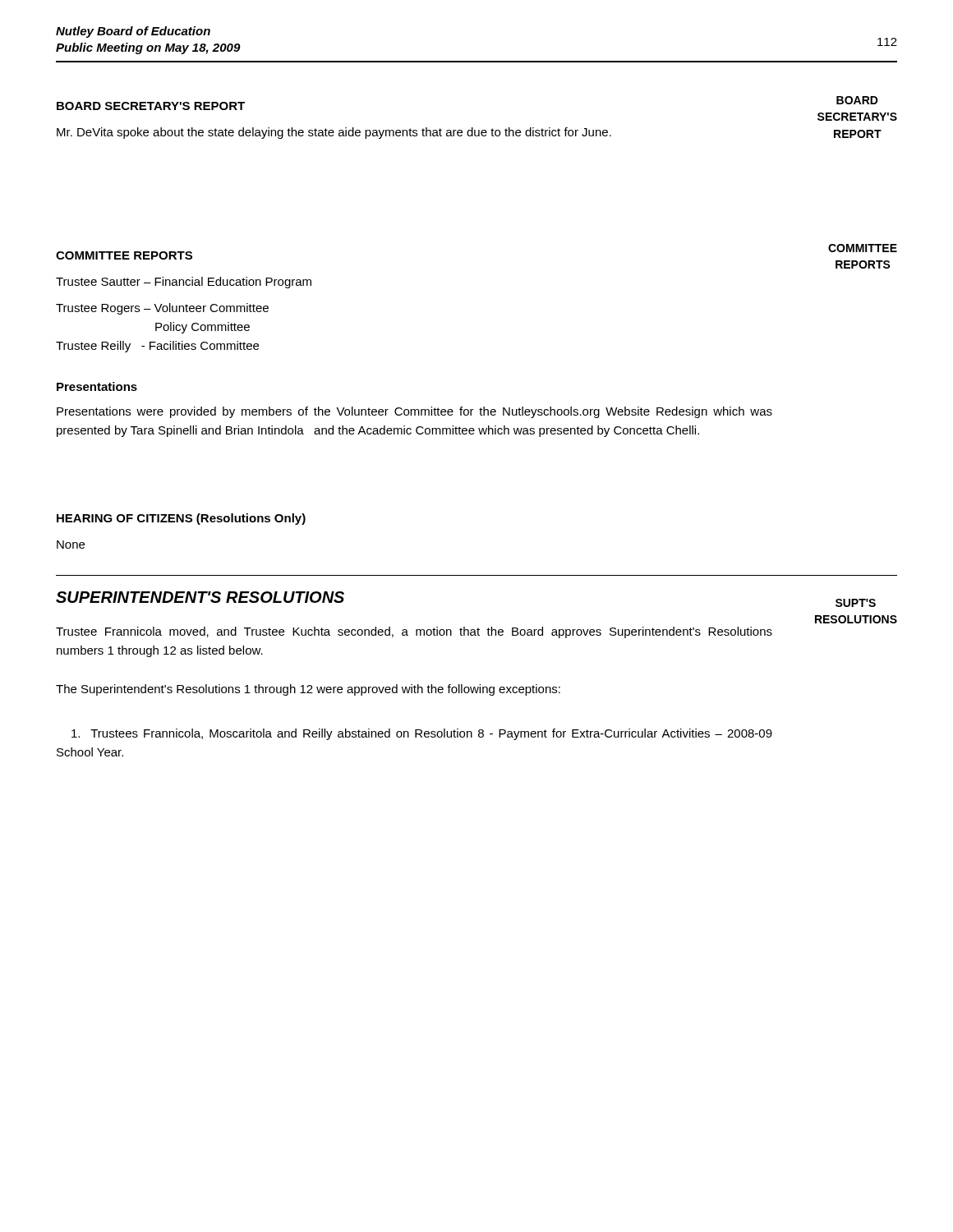Point to the region starting "Trustee Sautter – Financial Education Program"
This screenshot has height=1232, width=953.
point(184,281)
